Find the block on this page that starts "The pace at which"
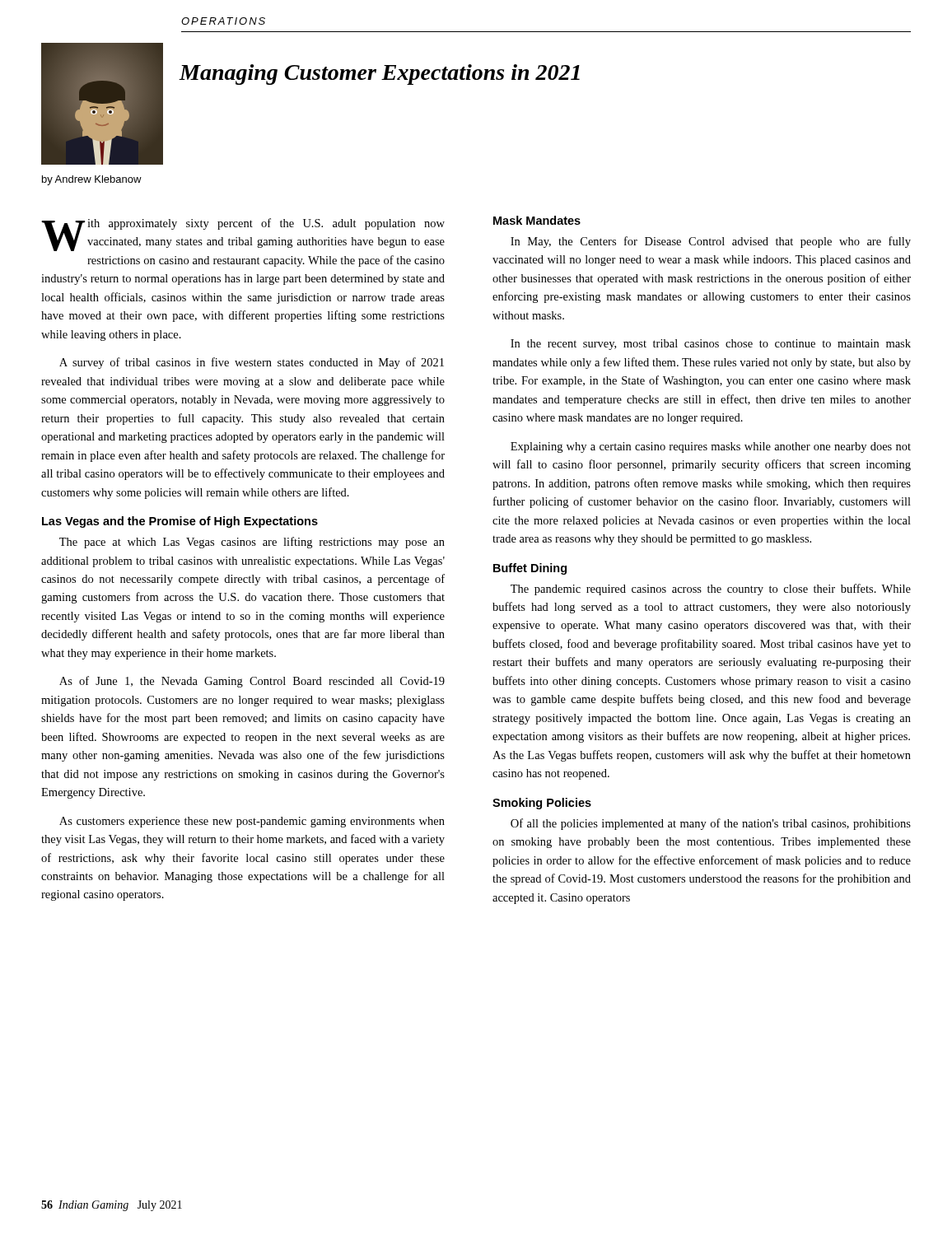Screen dimensions: 1235x952 [x=243, y=597]
